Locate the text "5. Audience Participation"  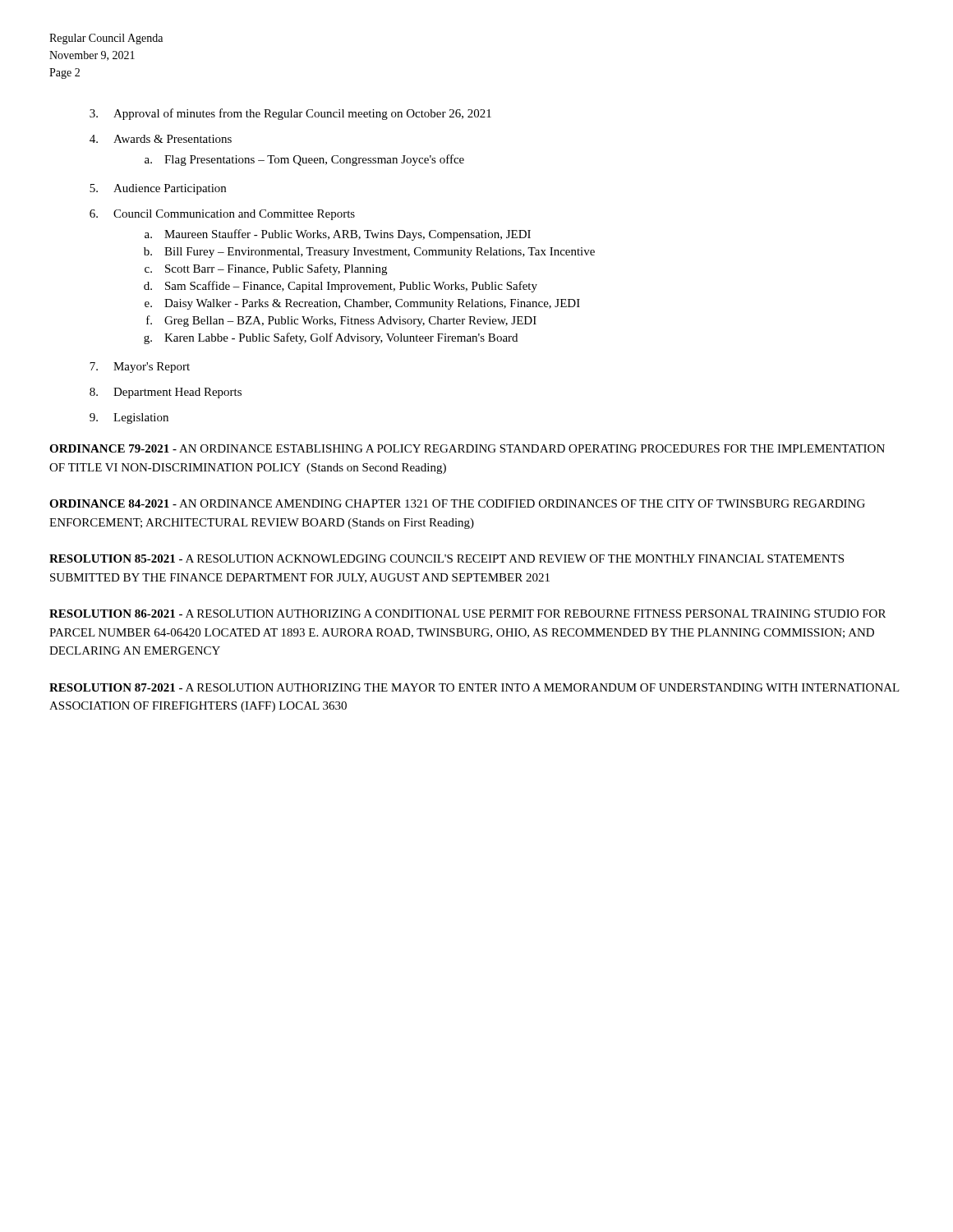point(158,189)
